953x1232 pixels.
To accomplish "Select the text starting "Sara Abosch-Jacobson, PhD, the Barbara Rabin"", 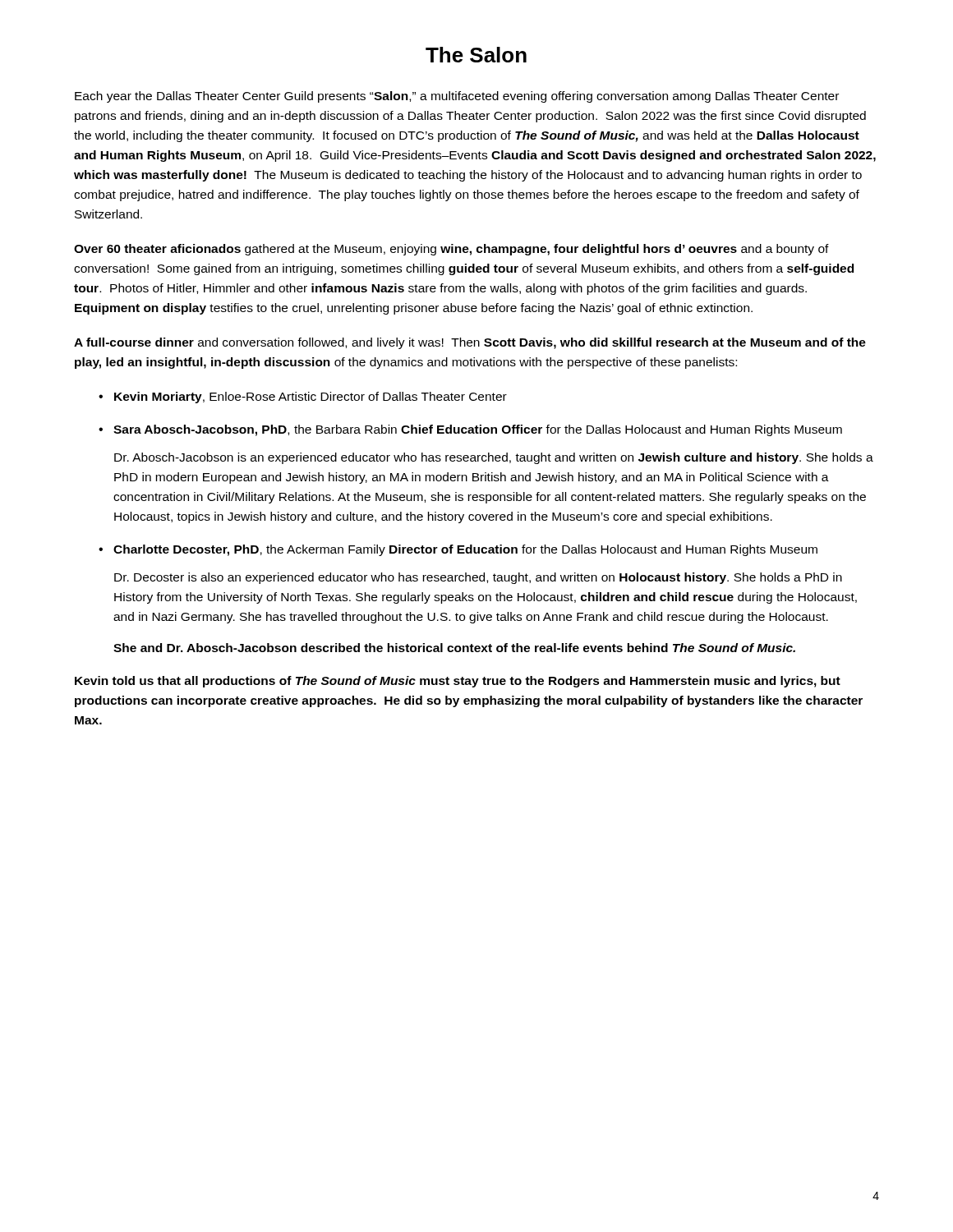I will (x=496, y=475).
